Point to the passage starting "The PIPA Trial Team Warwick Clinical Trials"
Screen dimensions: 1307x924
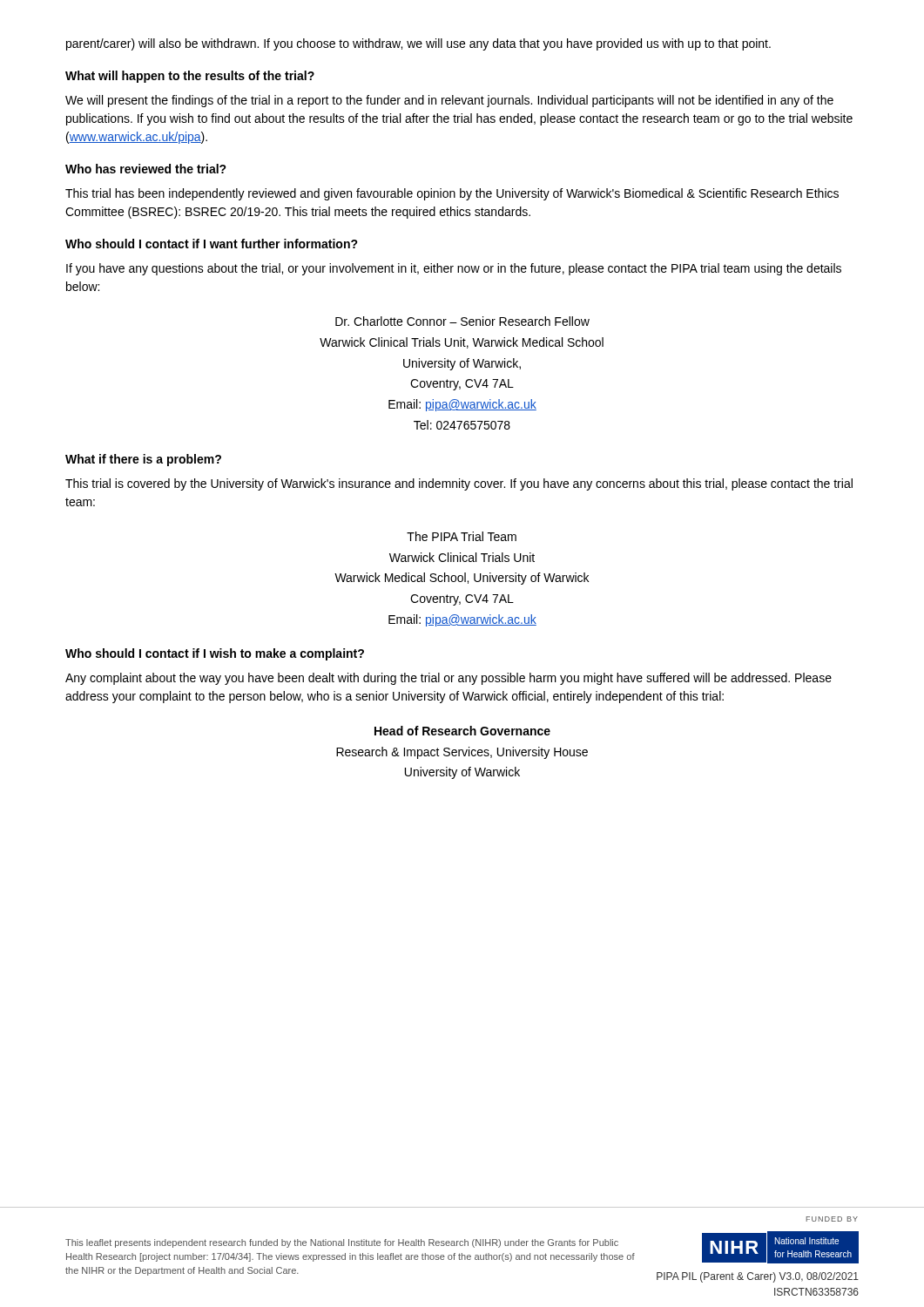462,578
